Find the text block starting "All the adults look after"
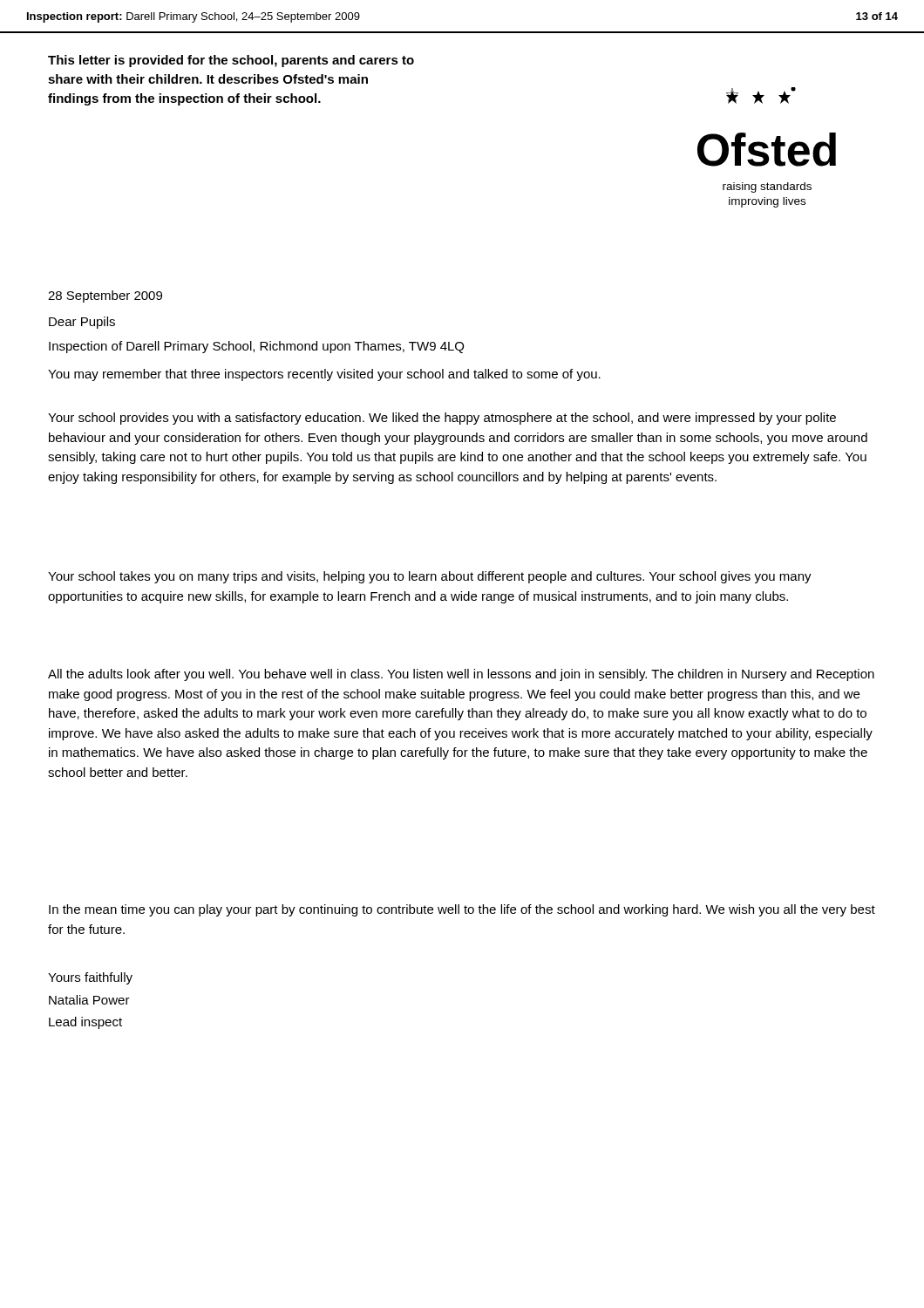The width and height of the screenshot is (924, 1308). pos(461,723)
